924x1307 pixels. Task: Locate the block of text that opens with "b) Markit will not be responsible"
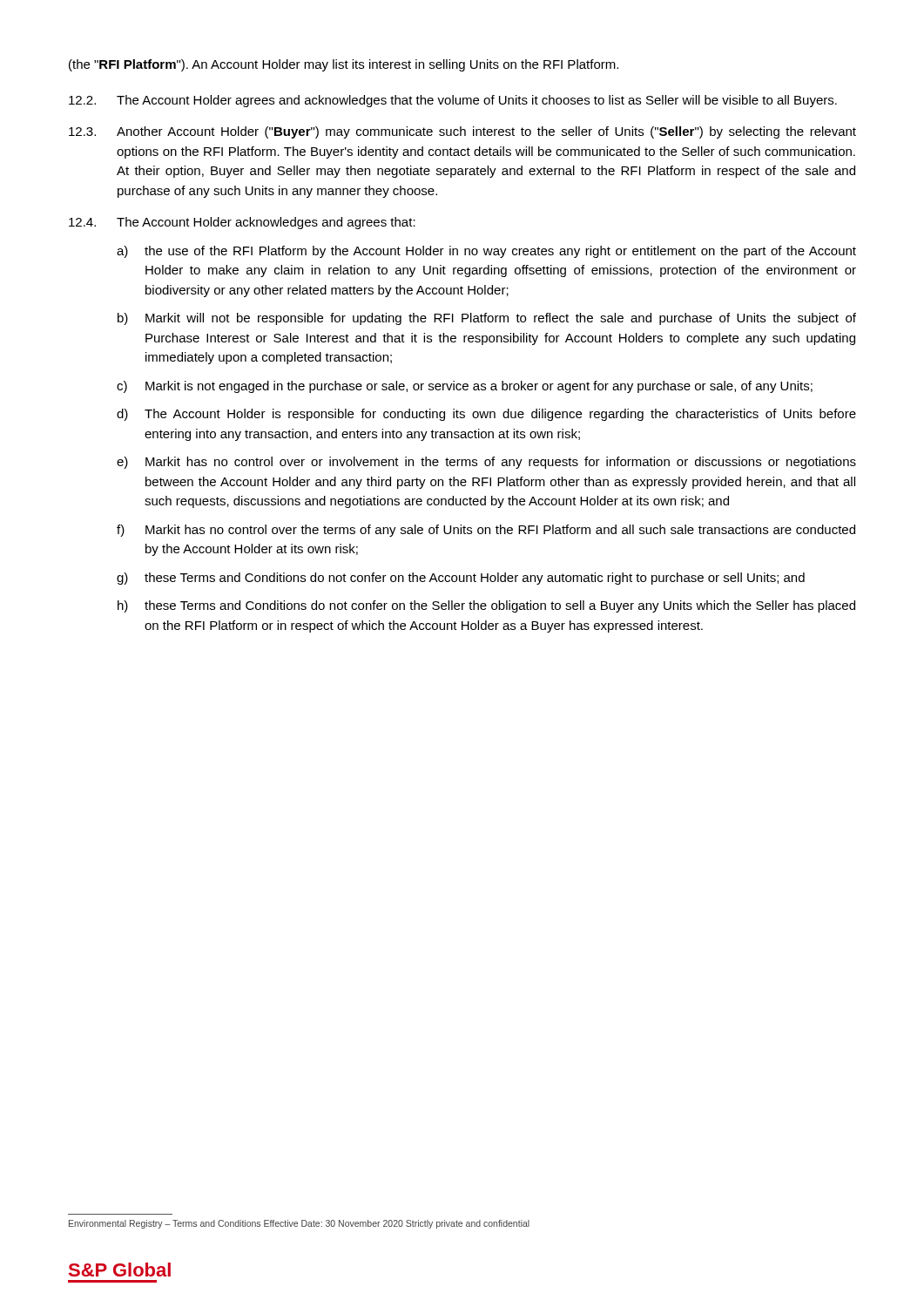[486, 338]
